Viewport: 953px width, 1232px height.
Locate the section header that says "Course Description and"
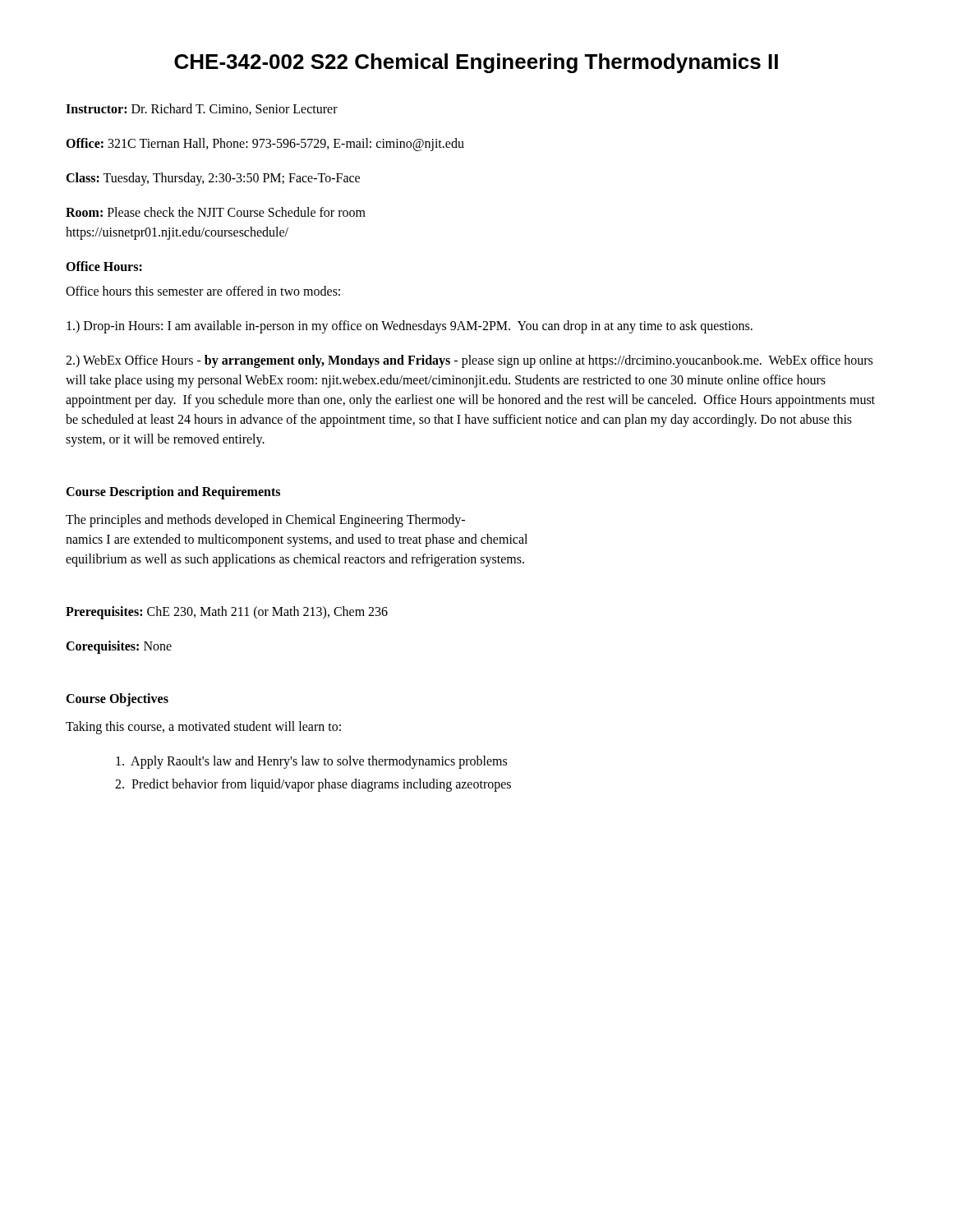(173, 493)
